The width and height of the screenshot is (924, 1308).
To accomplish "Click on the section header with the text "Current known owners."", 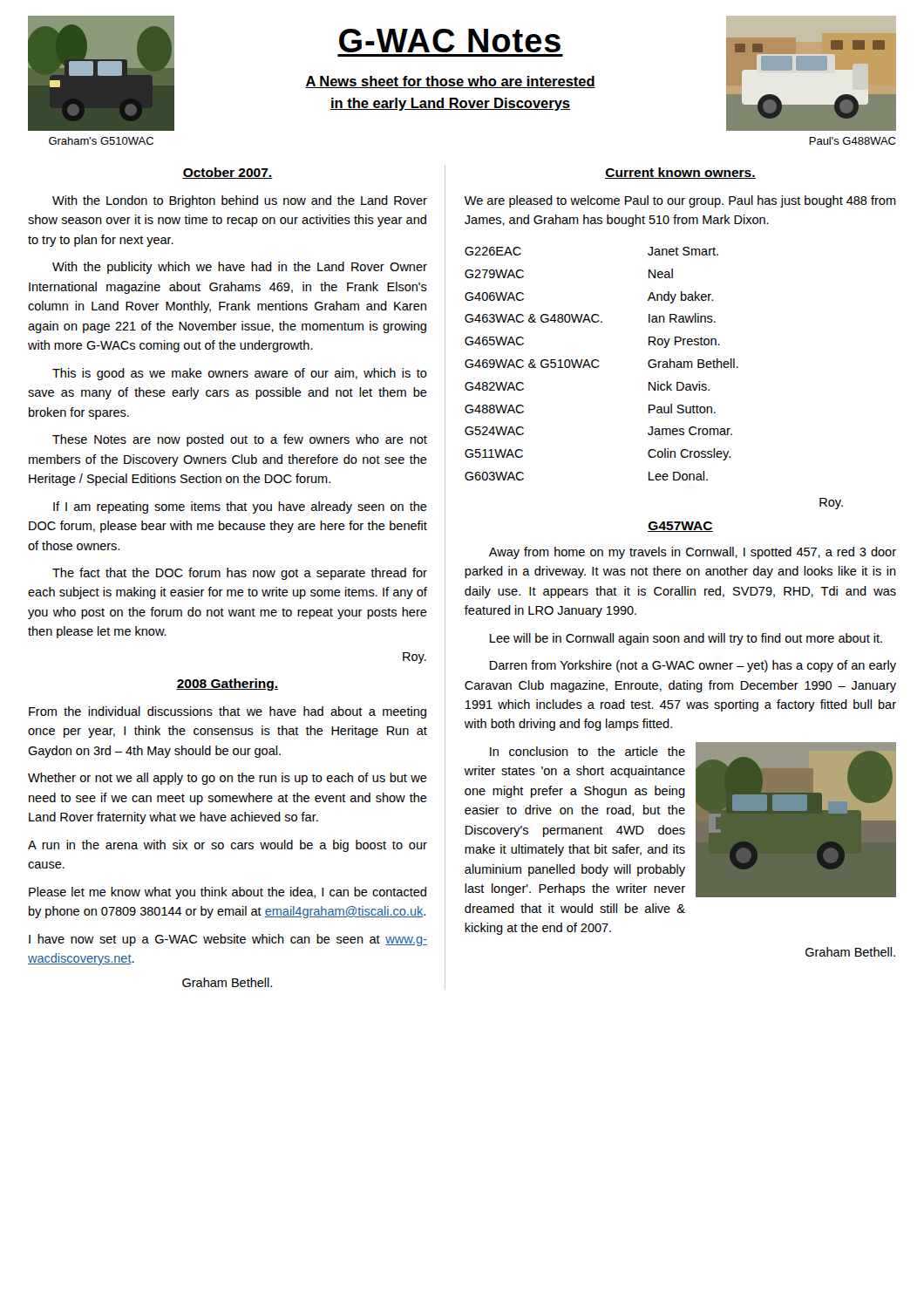I will pos(680,172).
